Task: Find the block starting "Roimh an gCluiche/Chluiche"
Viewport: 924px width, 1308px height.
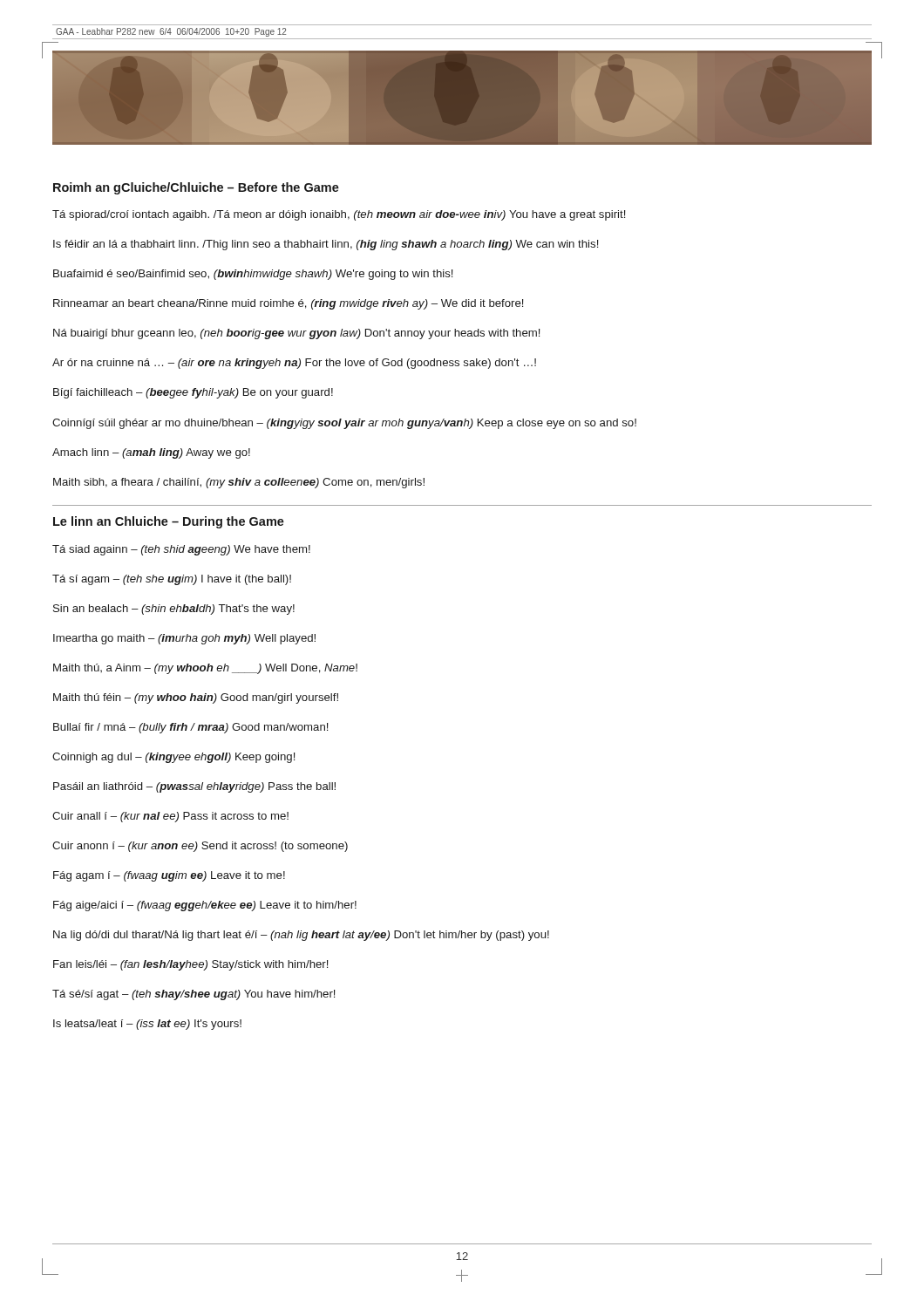Action: pyautogui.click(x=196, y=188)
